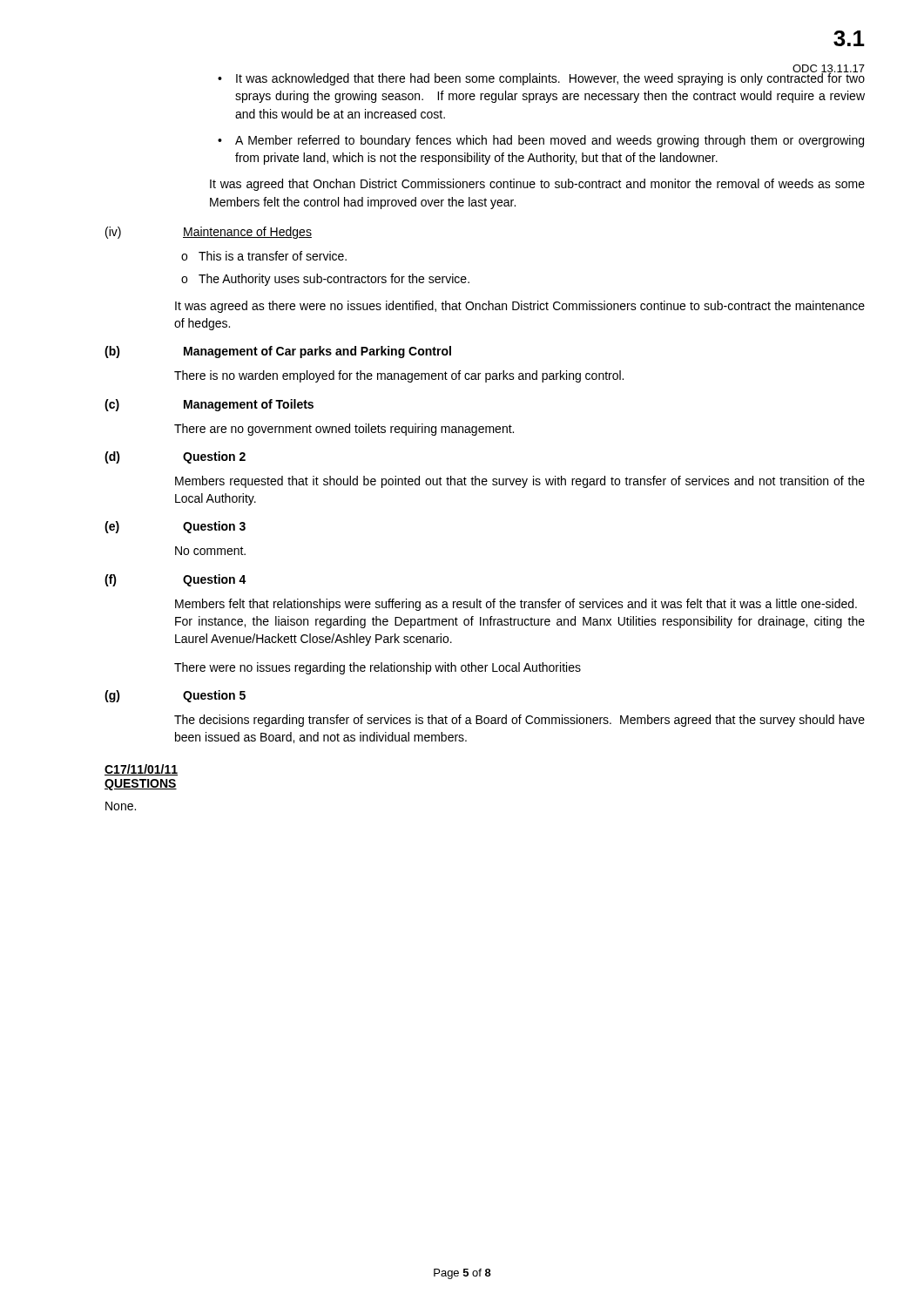The width and height of the screenshot is (924, 1307).
Task: Find the section header that says "(c) Management of"
Action: [209, 405]
